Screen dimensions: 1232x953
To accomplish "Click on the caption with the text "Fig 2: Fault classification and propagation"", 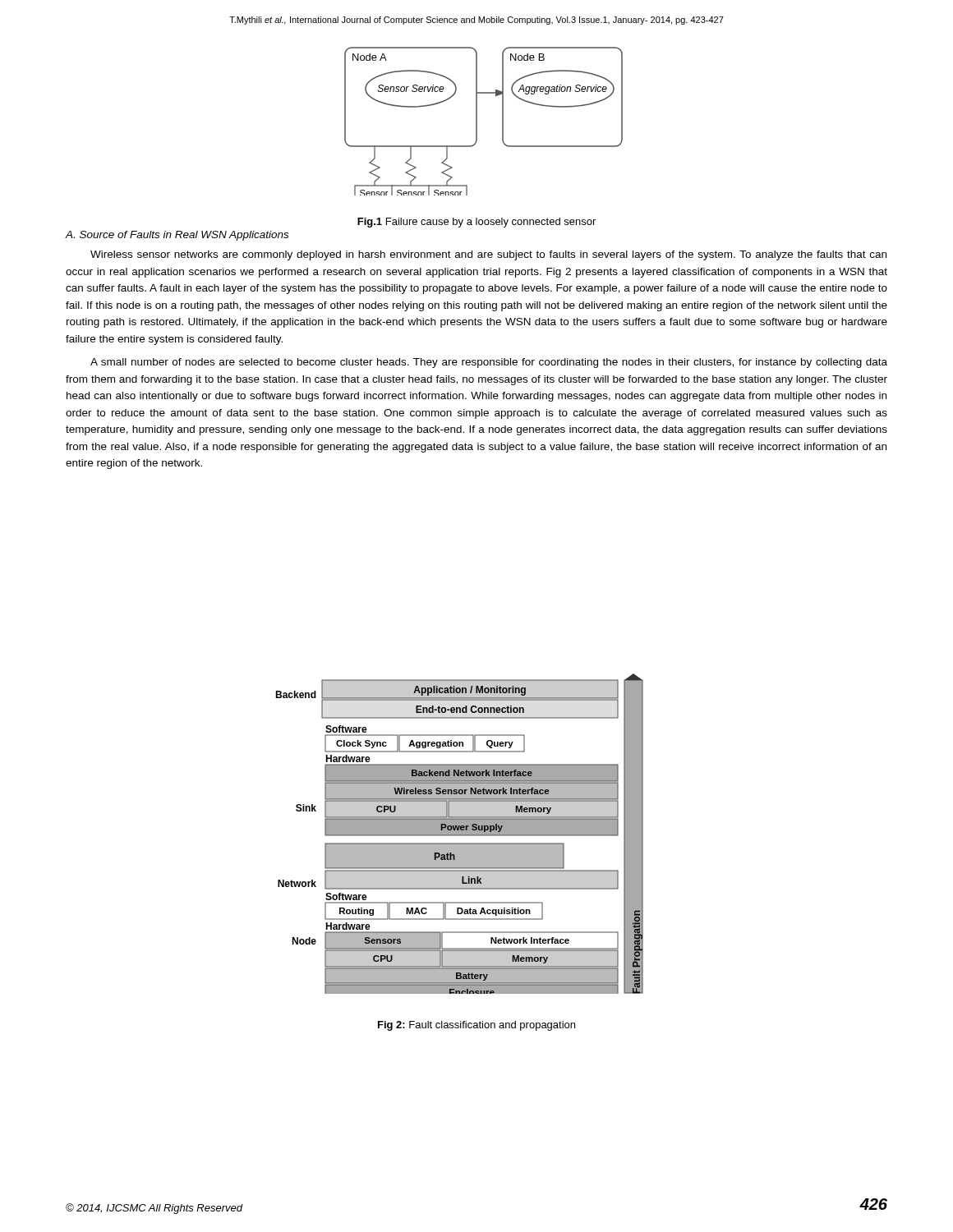I will 476,1025.
